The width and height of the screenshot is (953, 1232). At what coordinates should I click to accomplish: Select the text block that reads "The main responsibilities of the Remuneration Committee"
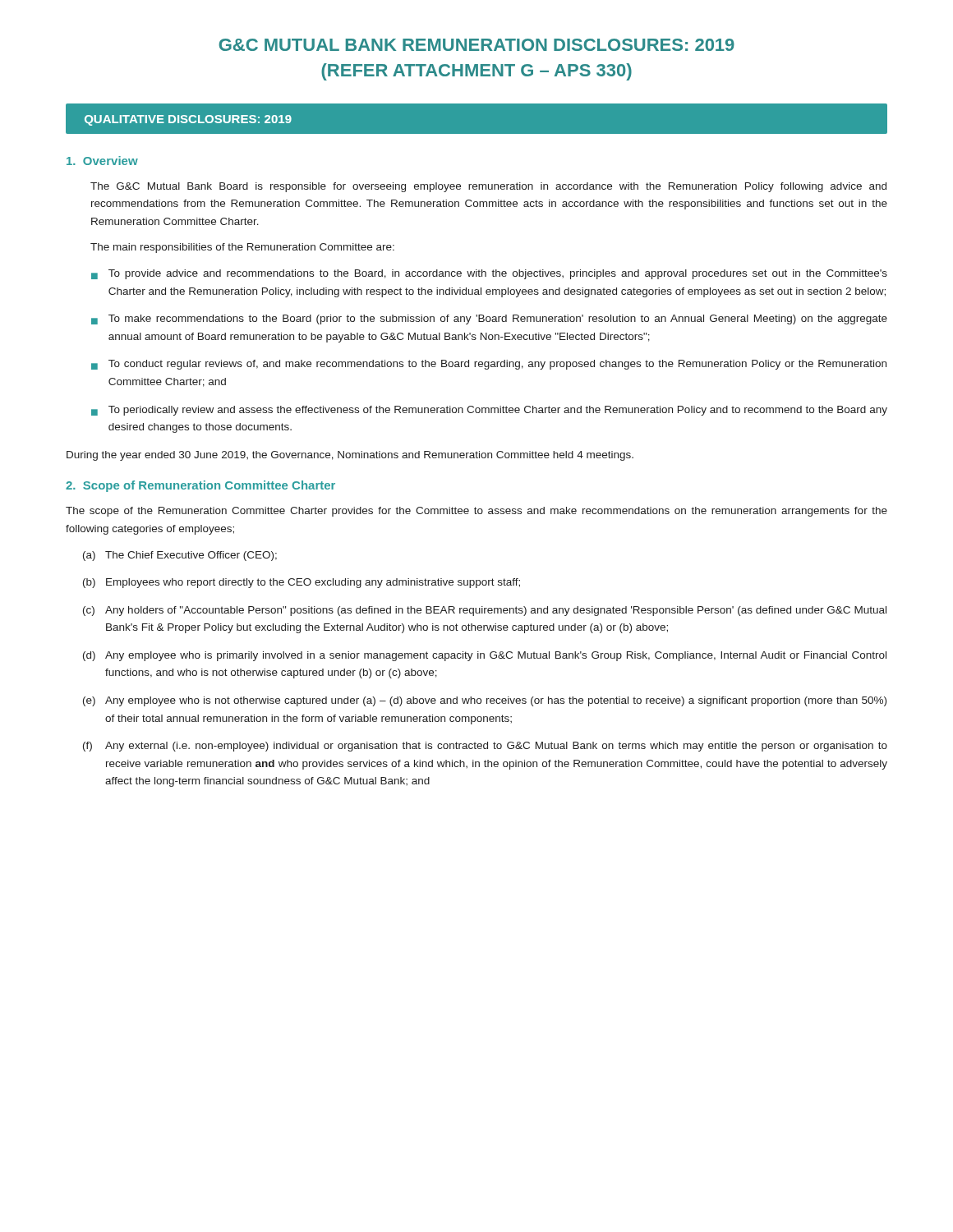243,247
